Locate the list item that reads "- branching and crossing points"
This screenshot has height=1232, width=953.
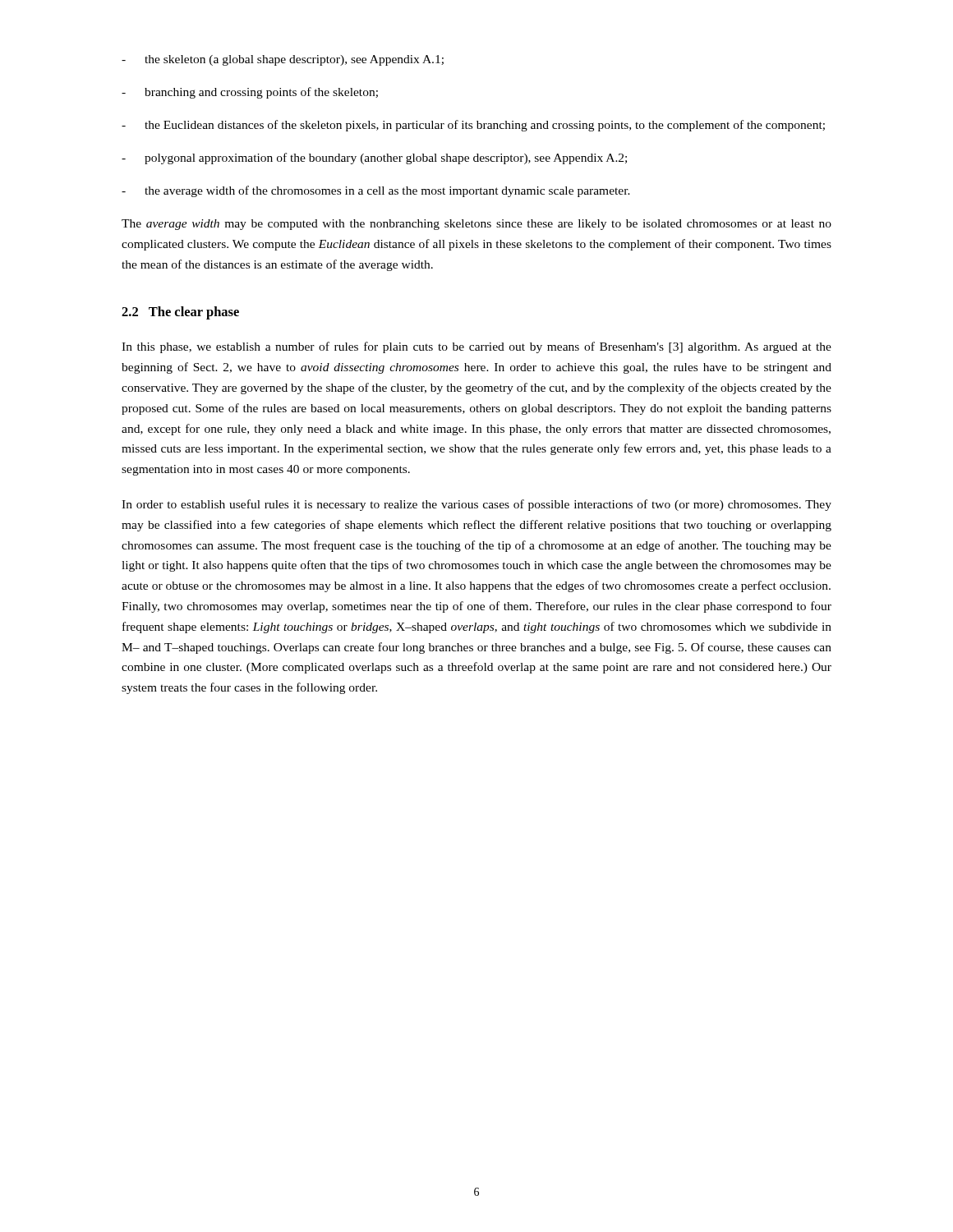(x=250, y=93)
